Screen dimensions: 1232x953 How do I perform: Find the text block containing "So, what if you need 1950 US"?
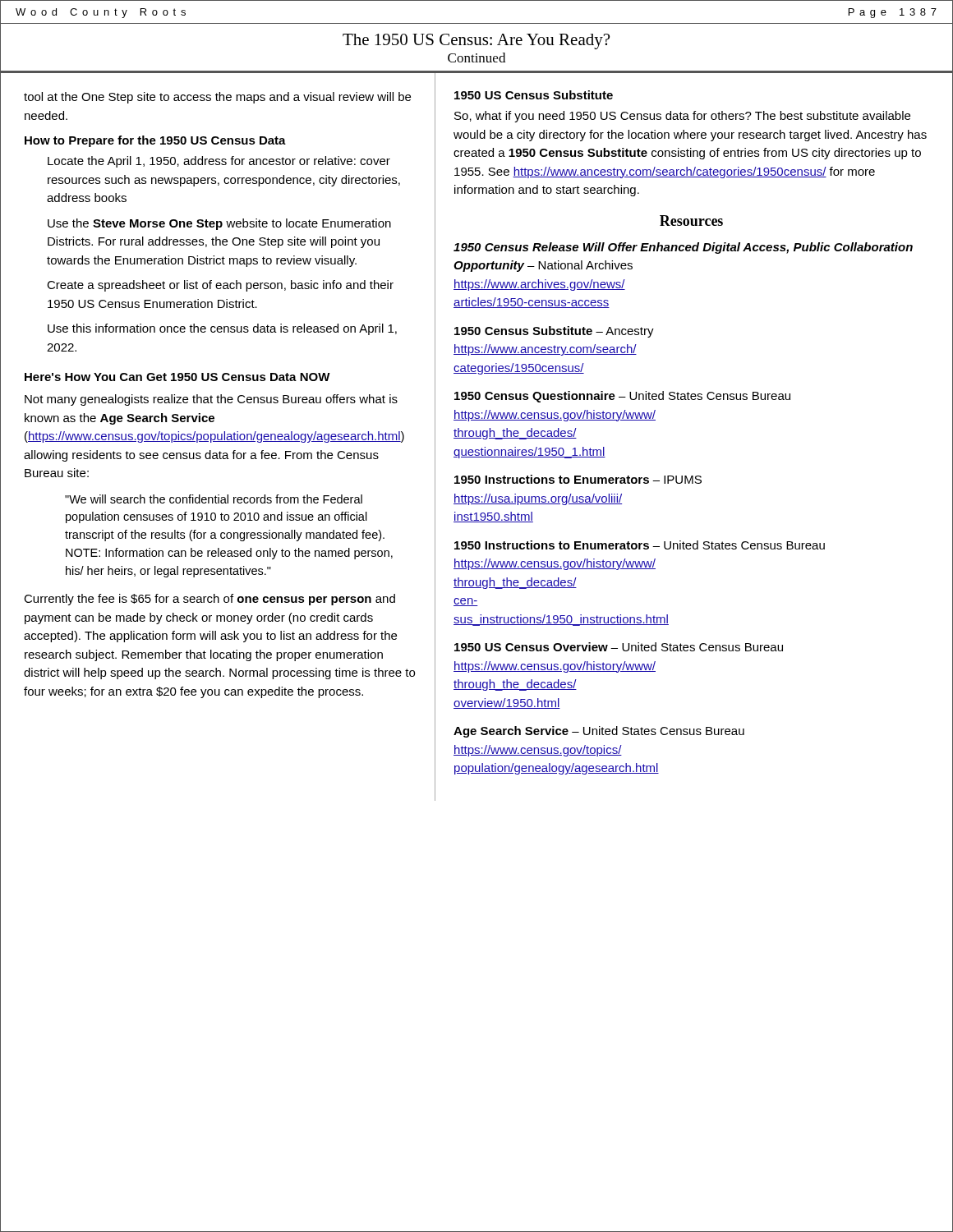tap(690, 152)
